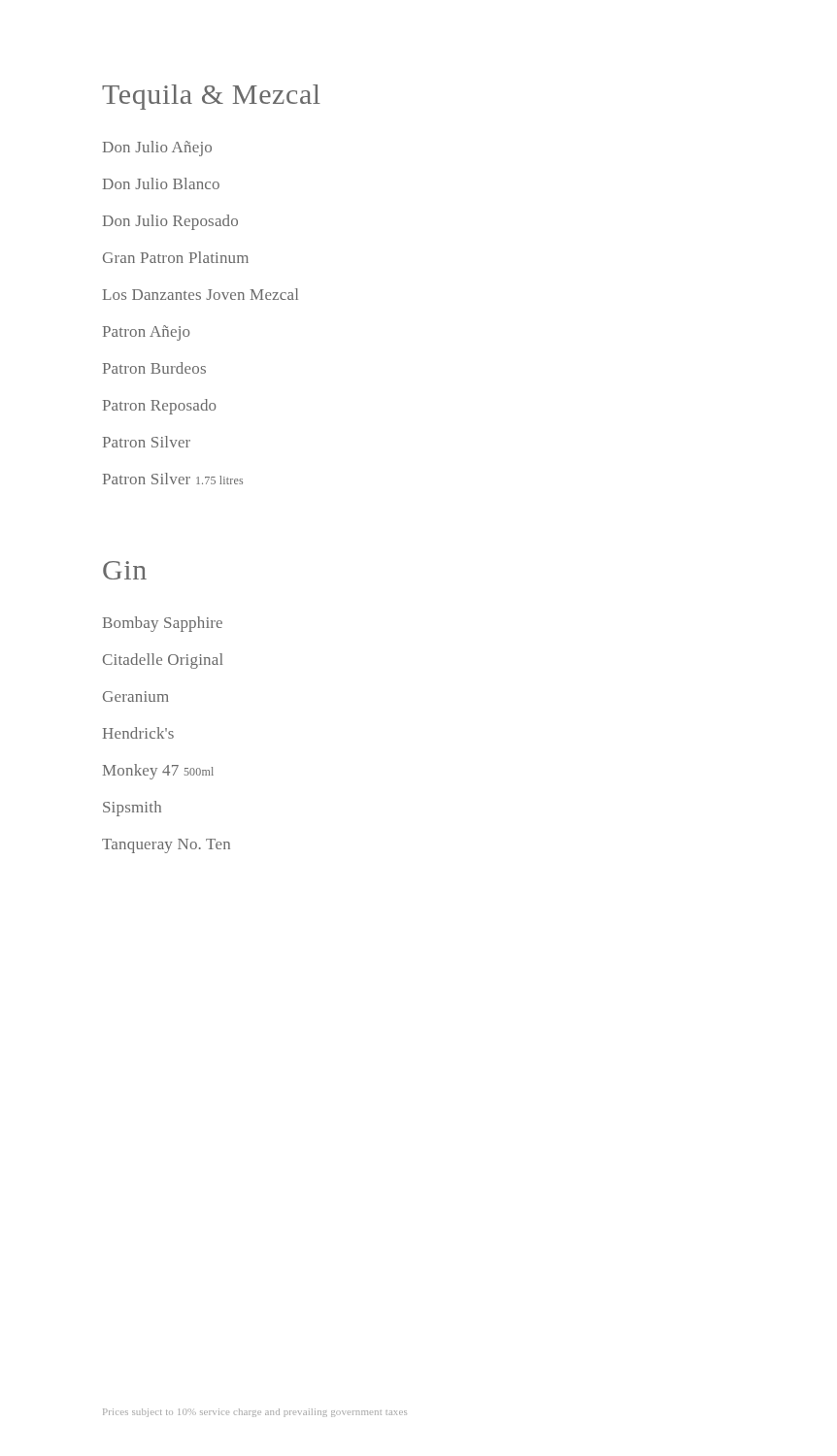Locate the list item with the text "Patron Silver 1.75 litres"
837x1456 pixels.
tap(173, 479)
